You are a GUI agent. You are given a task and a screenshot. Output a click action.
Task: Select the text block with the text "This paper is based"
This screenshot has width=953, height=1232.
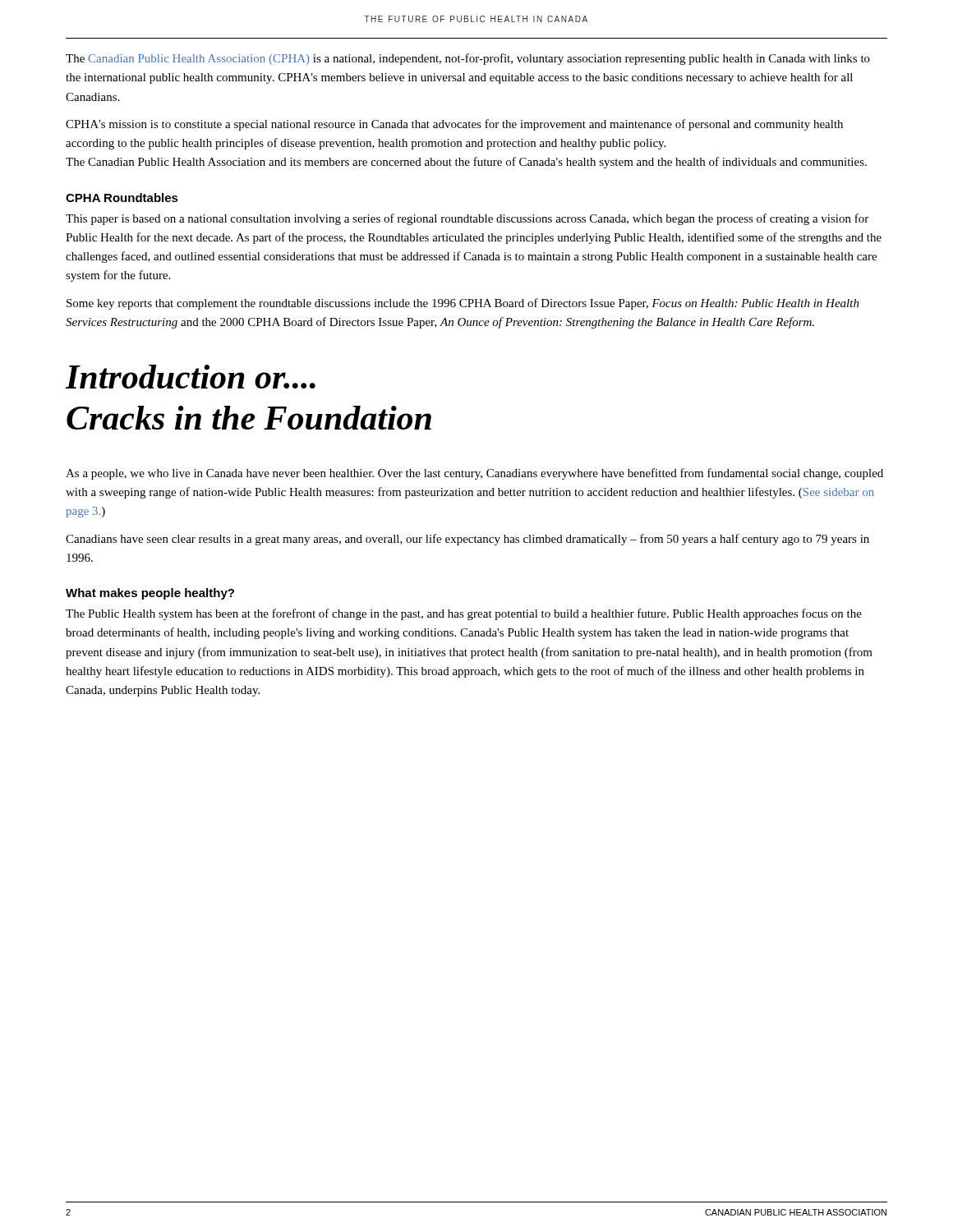point(476,247)
